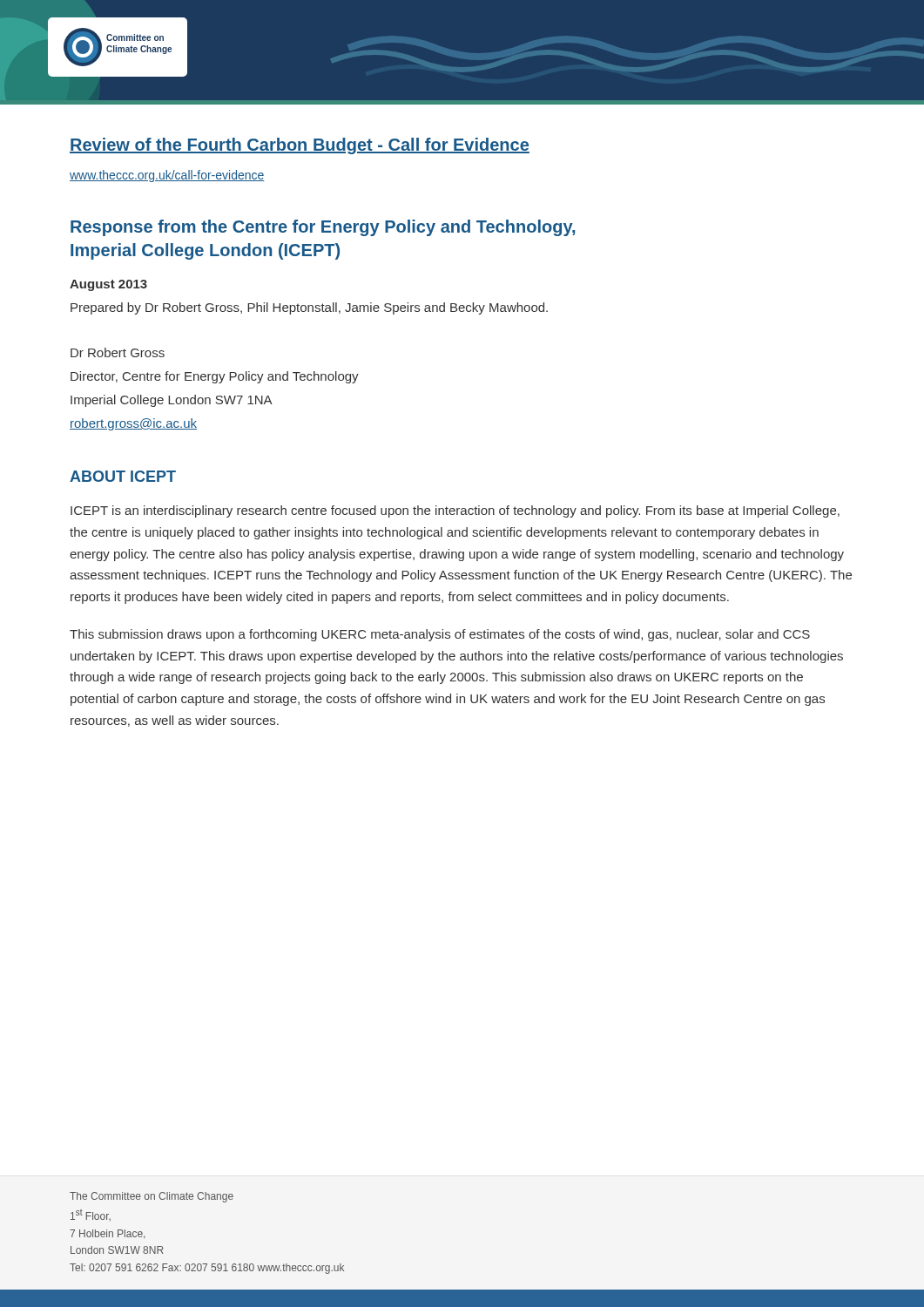Screen dimensions: 1307x924
Task: Find the text starting "ICEPT is an interdisciplinary research"
Action: point(461,553)
